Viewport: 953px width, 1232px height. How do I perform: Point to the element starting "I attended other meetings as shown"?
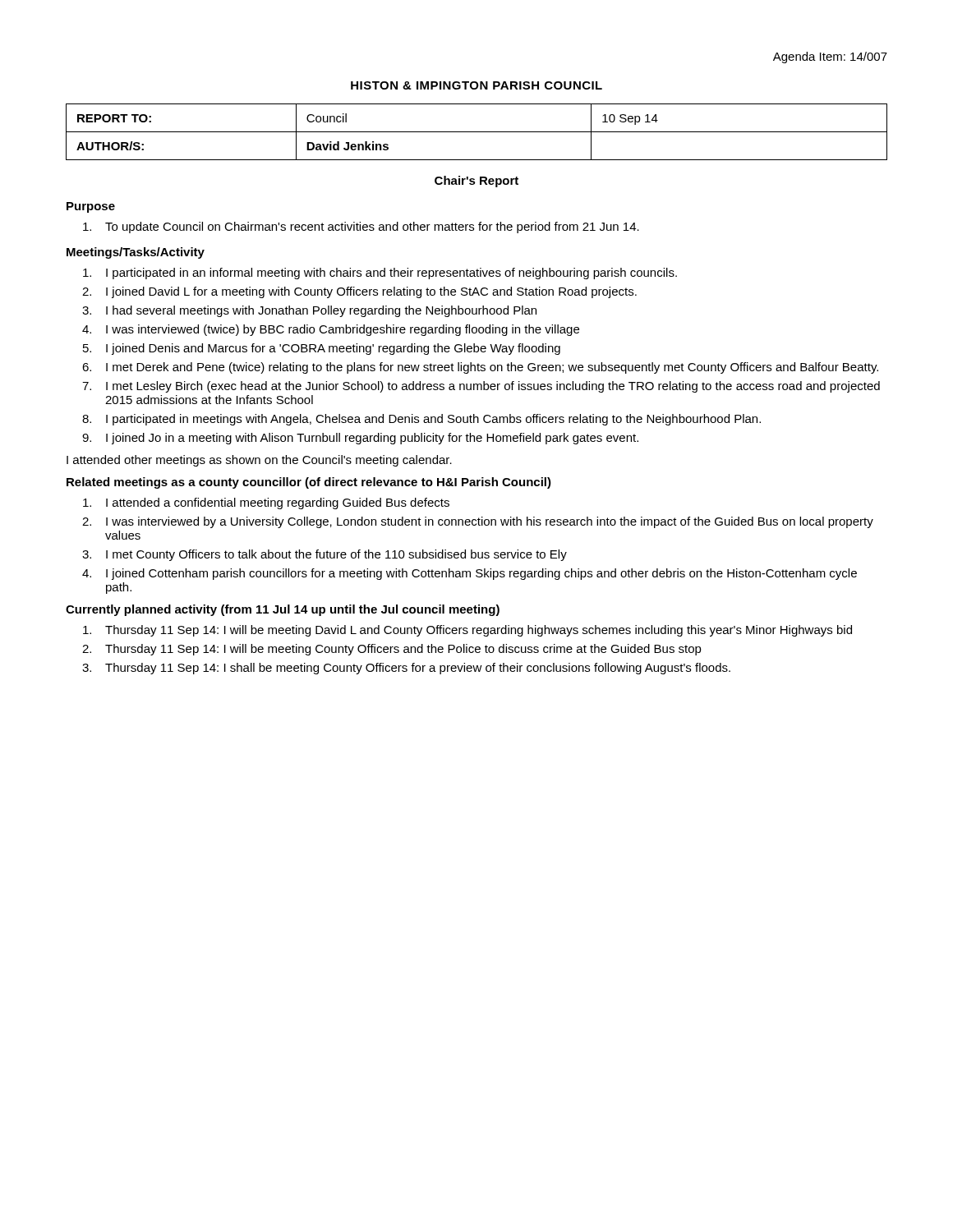coord(259,460)
